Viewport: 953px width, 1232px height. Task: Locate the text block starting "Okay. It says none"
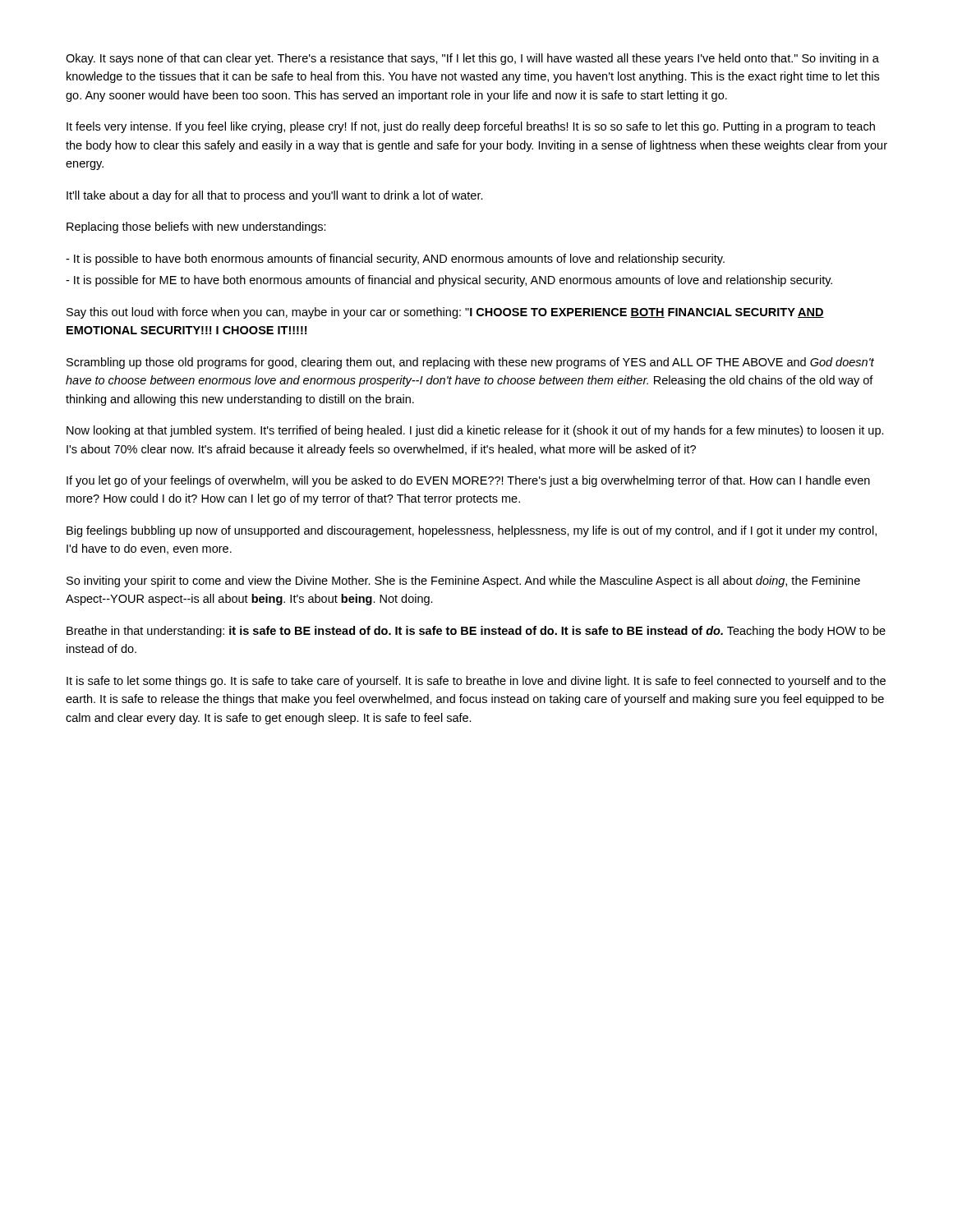click(473, 77)
